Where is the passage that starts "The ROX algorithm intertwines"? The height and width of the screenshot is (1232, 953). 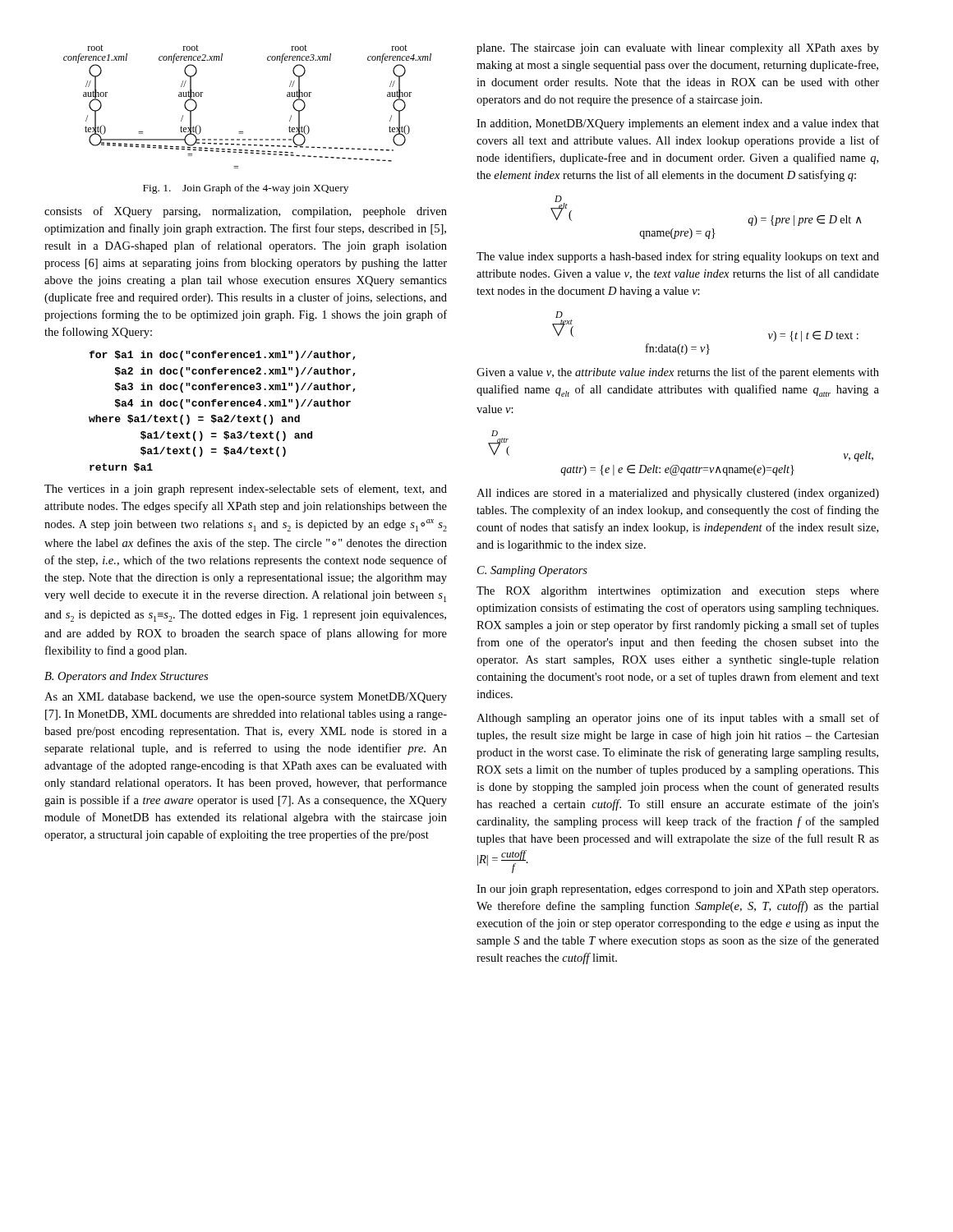point(678,642)
